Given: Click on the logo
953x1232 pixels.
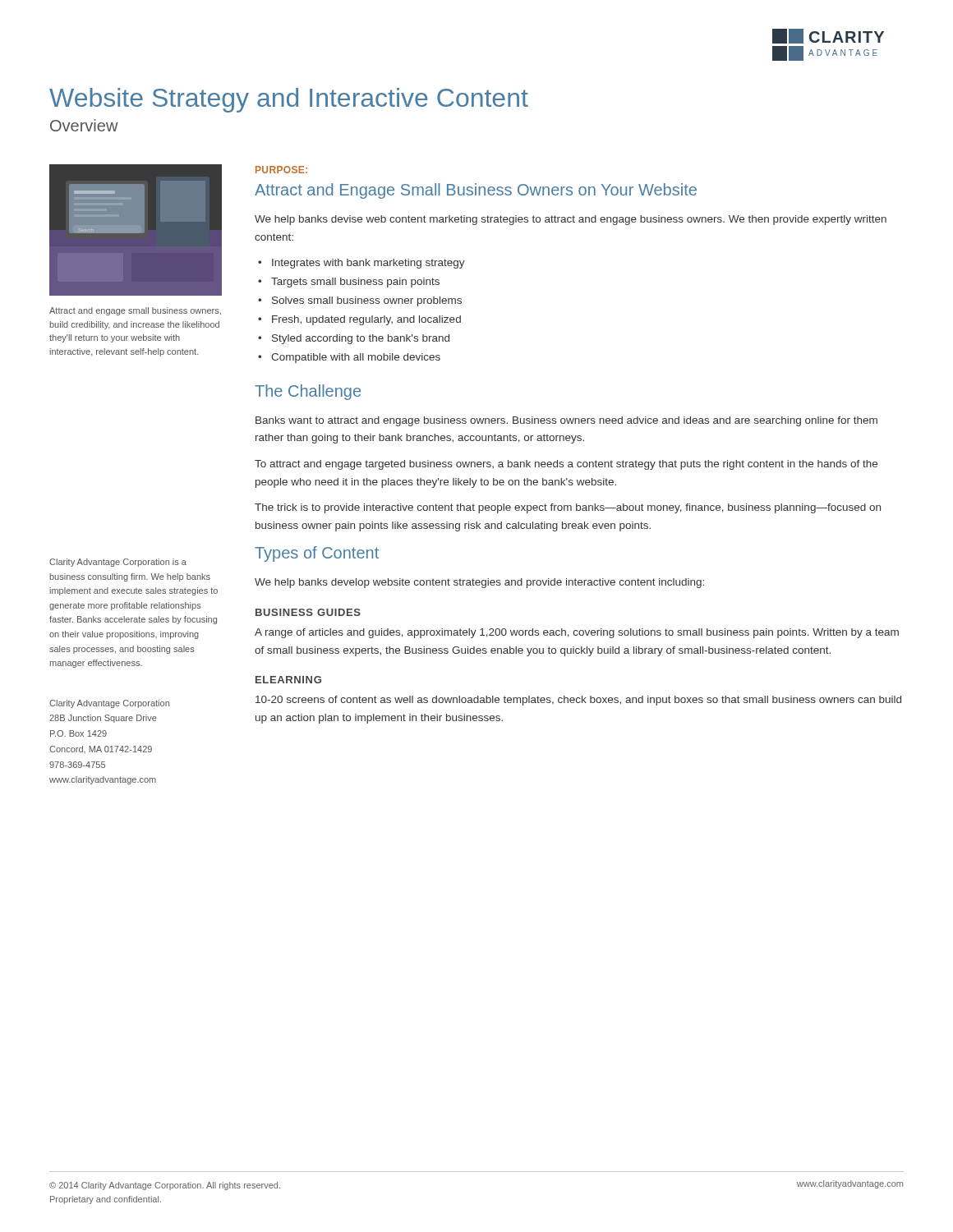Looking at the screenshot, I should [x=838, y=46].
